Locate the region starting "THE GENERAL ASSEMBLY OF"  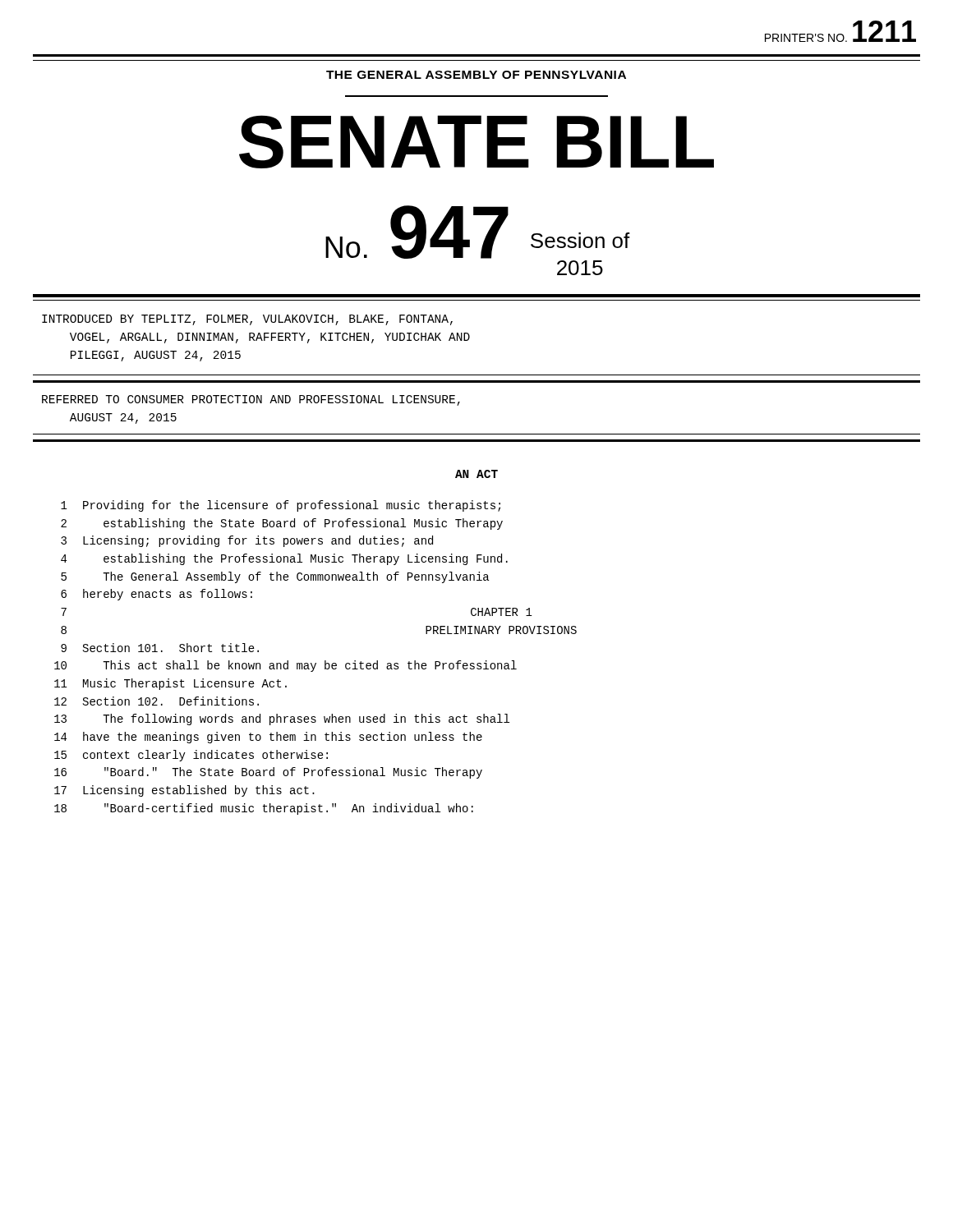point(476,74)
